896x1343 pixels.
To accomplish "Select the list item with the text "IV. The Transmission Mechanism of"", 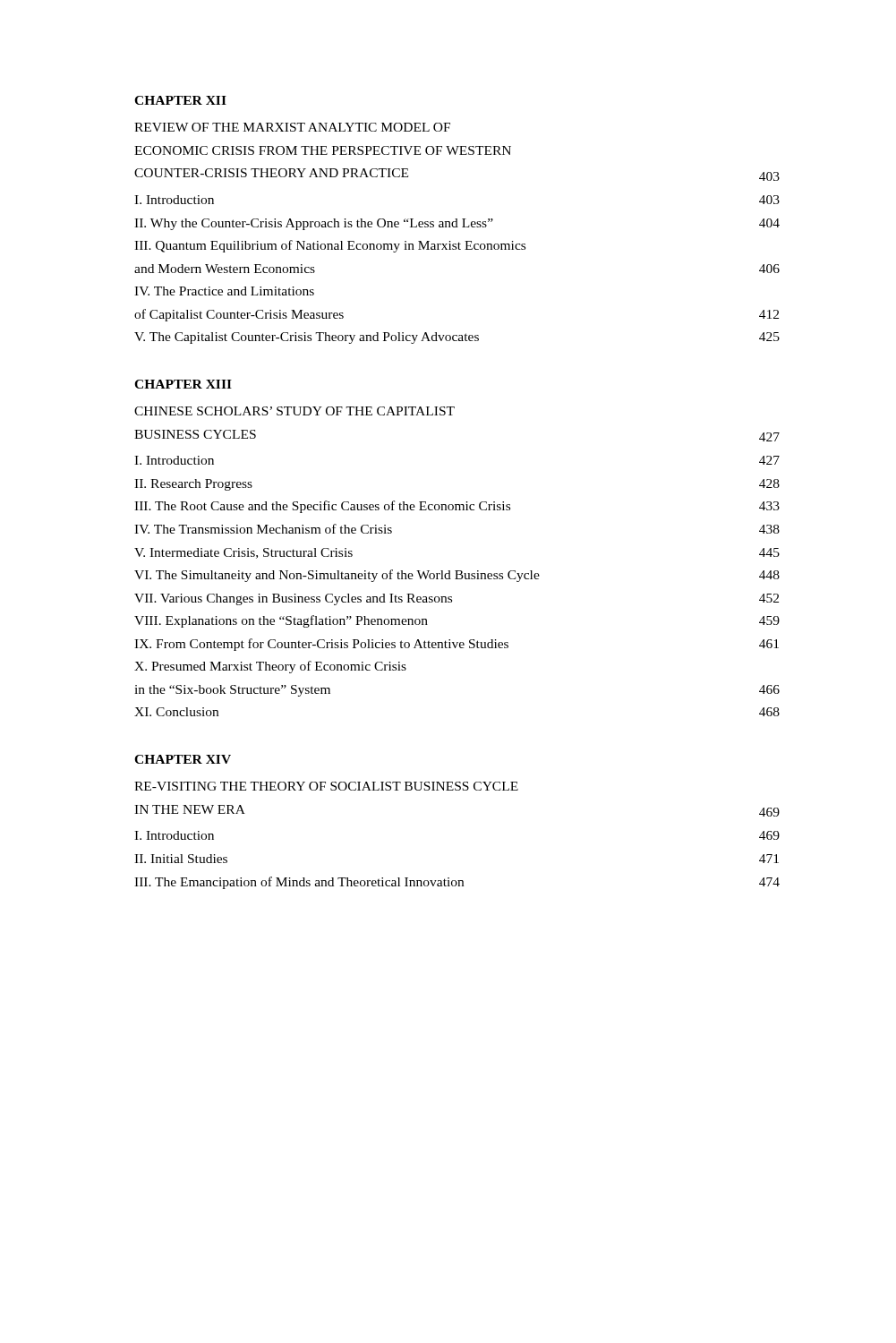I will click(x=264, y=529).
